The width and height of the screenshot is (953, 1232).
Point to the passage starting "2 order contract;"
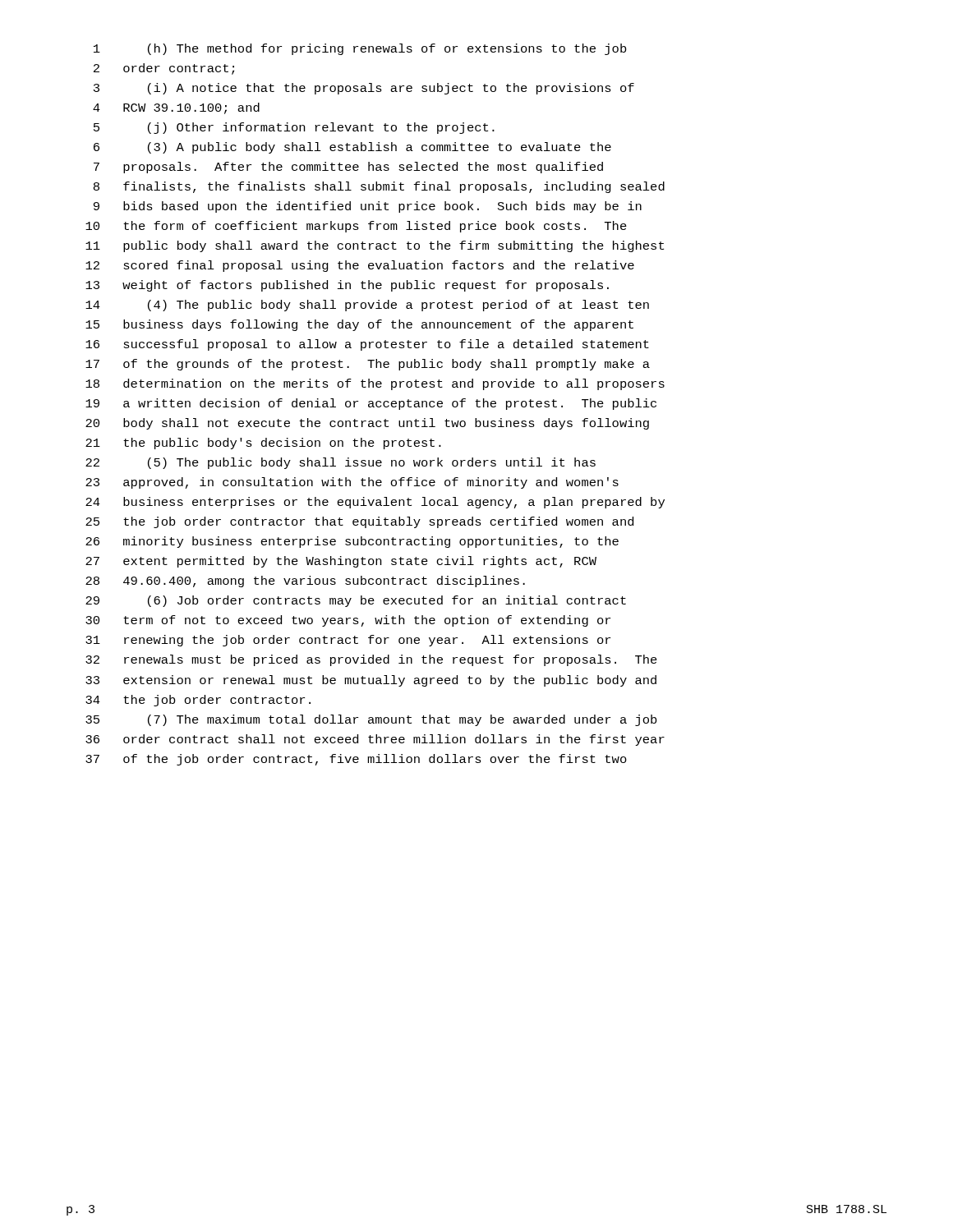coord(152,69)
